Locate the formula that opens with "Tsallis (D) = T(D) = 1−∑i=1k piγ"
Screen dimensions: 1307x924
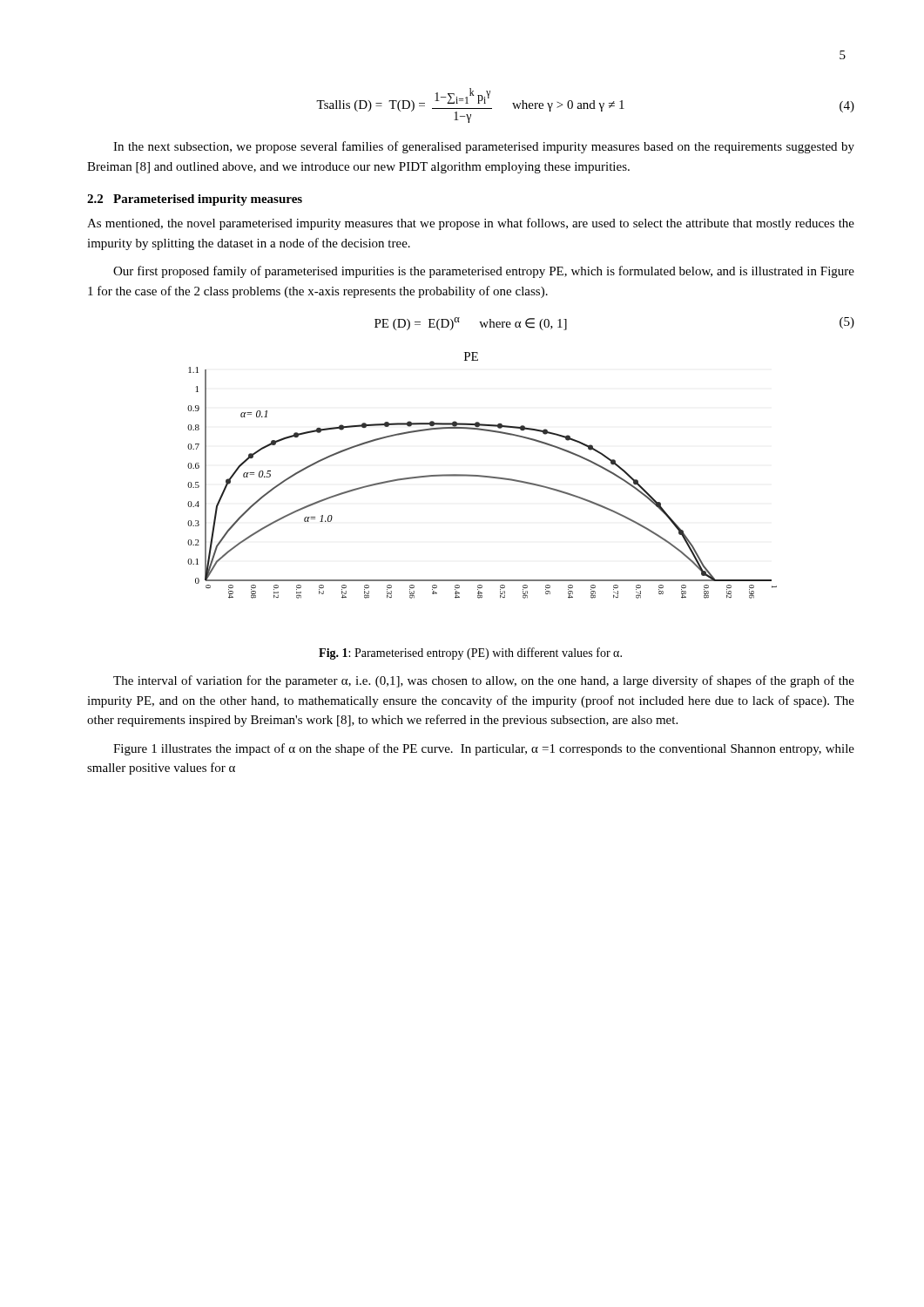585,106
